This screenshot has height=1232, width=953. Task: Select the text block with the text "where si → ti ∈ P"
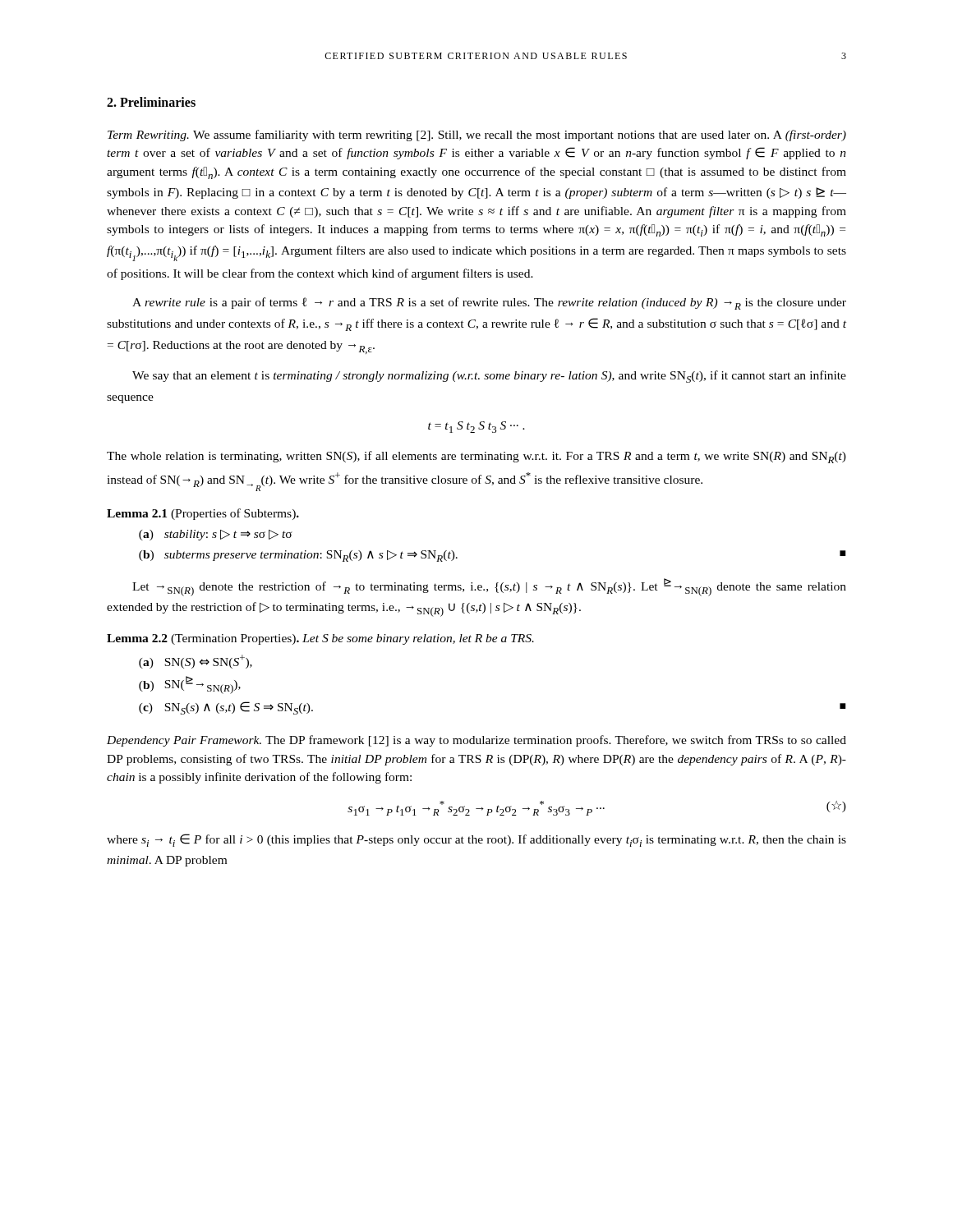point(476,850)
